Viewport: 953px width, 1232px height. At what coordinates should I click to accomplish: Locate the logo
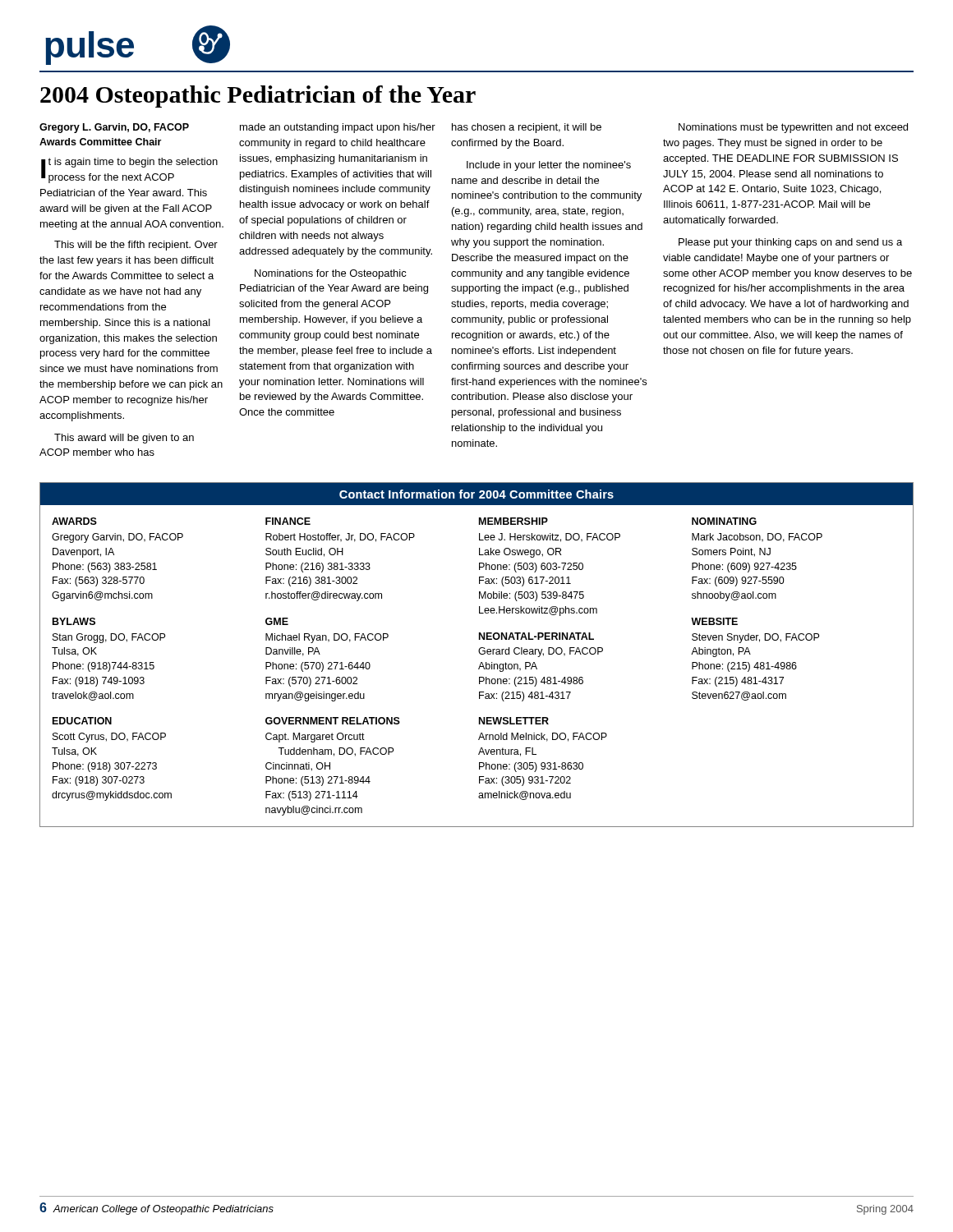pos(476,48)
